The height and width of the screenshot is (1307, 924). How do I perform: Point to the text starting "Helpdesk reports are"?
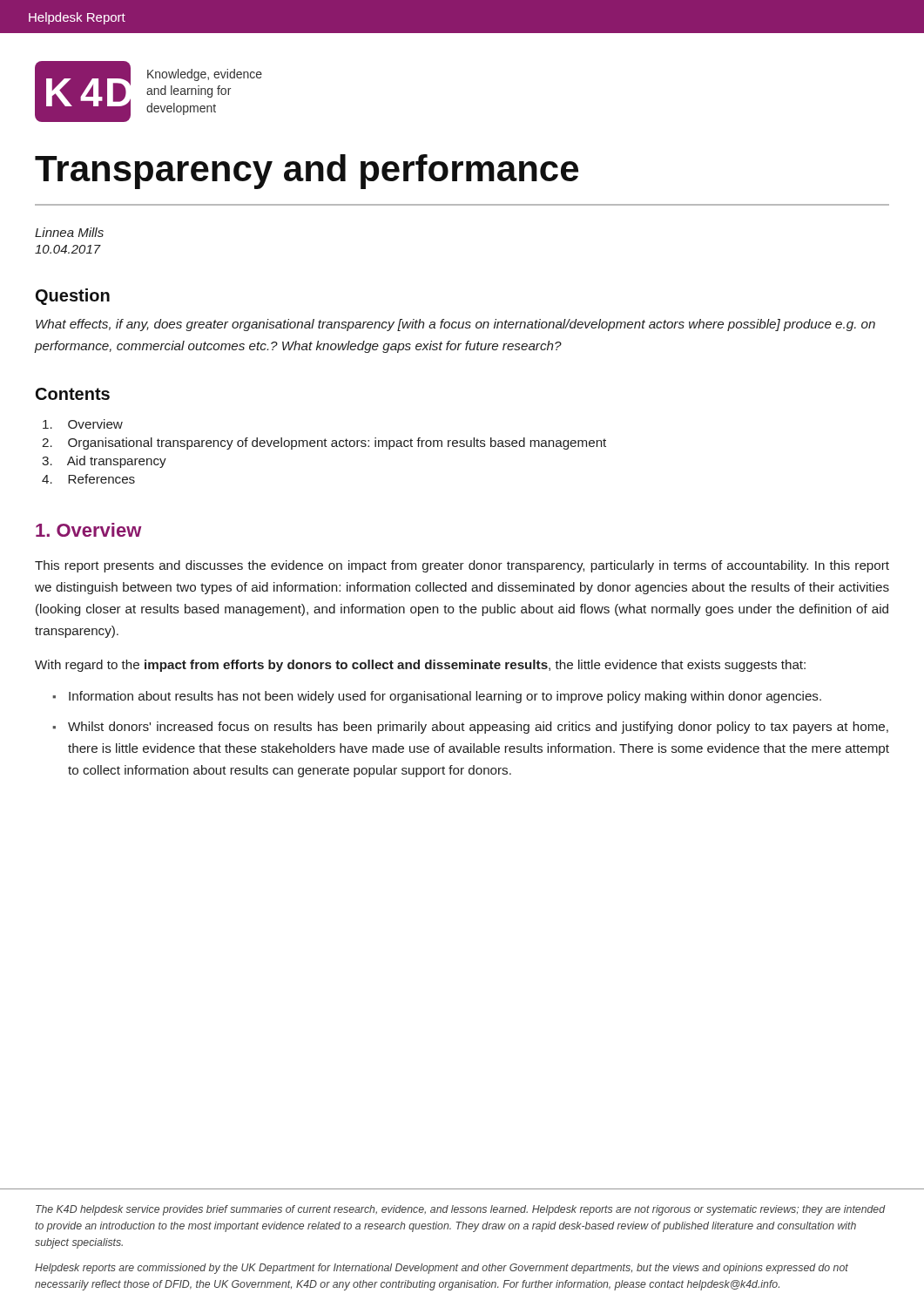441,1276
